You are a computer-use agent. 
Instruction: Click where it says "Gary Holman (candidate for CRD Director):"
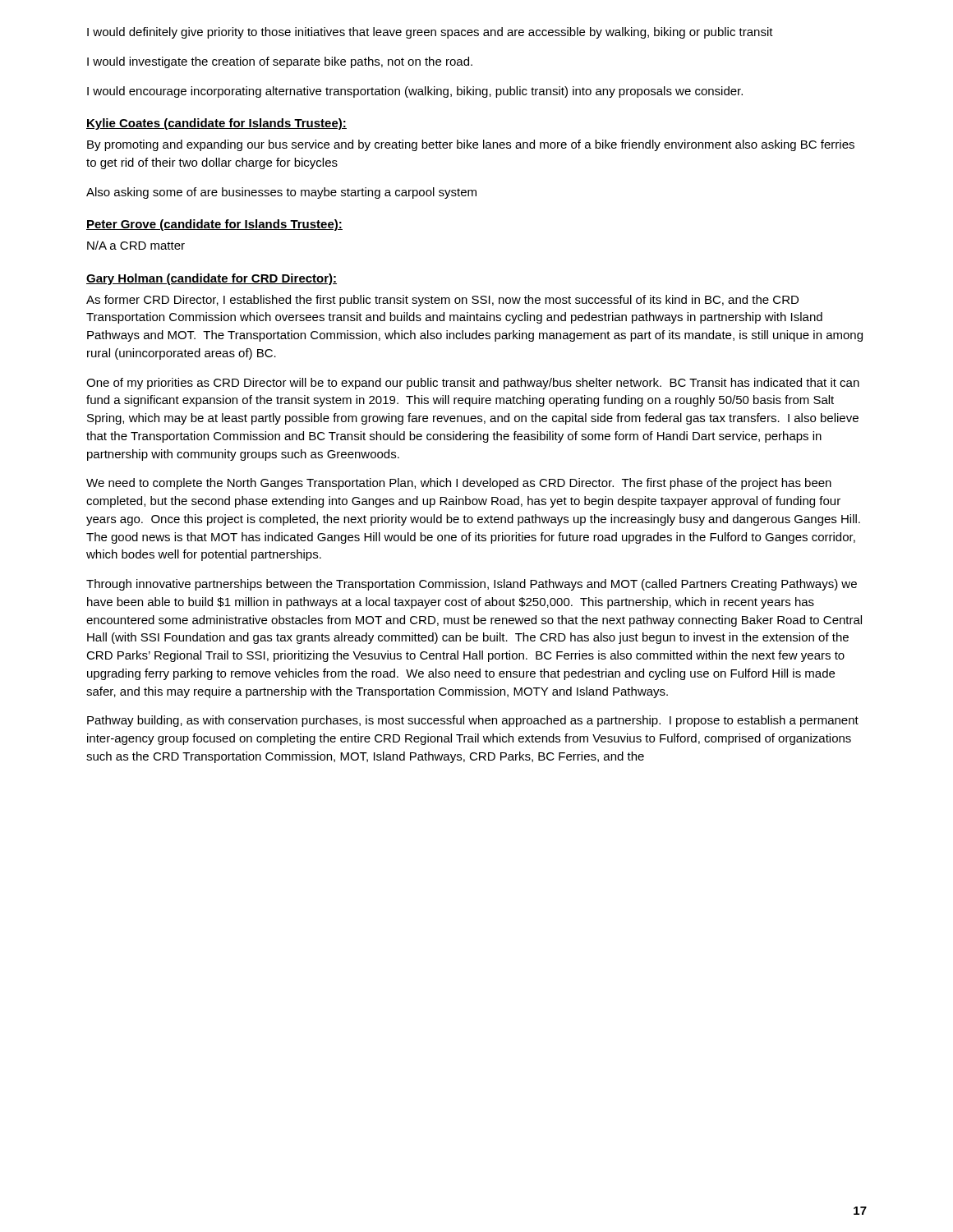(x=212, y=278)
